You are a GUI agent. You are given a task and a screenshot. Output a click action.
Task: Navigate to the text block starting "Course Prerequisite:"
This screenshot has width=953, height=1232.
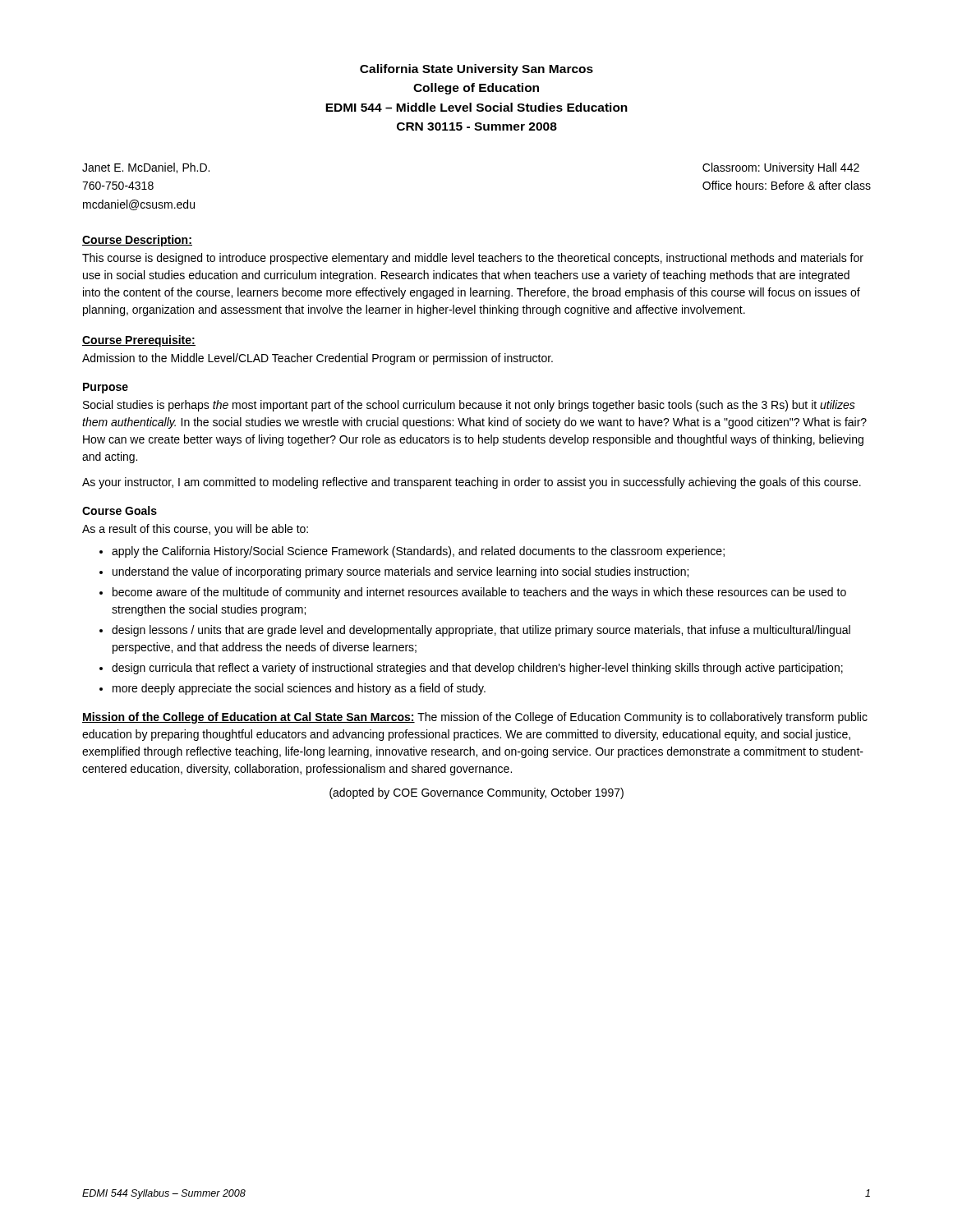click(139, 340)
